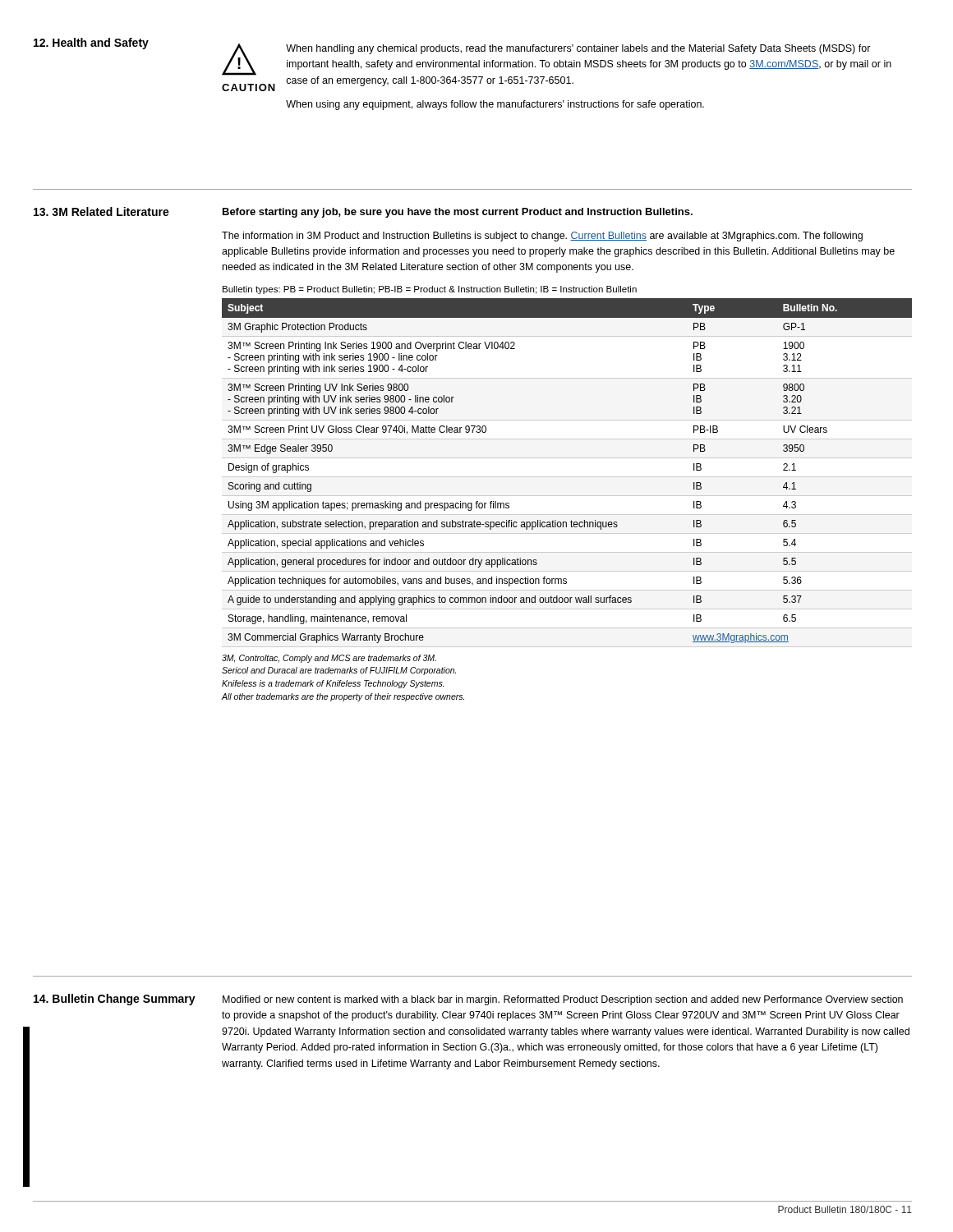Where is the caption that starts "Bulletin types: PB = Product Bulletin; PB-IB"?
953x1232 pixels.
(429, 289)
